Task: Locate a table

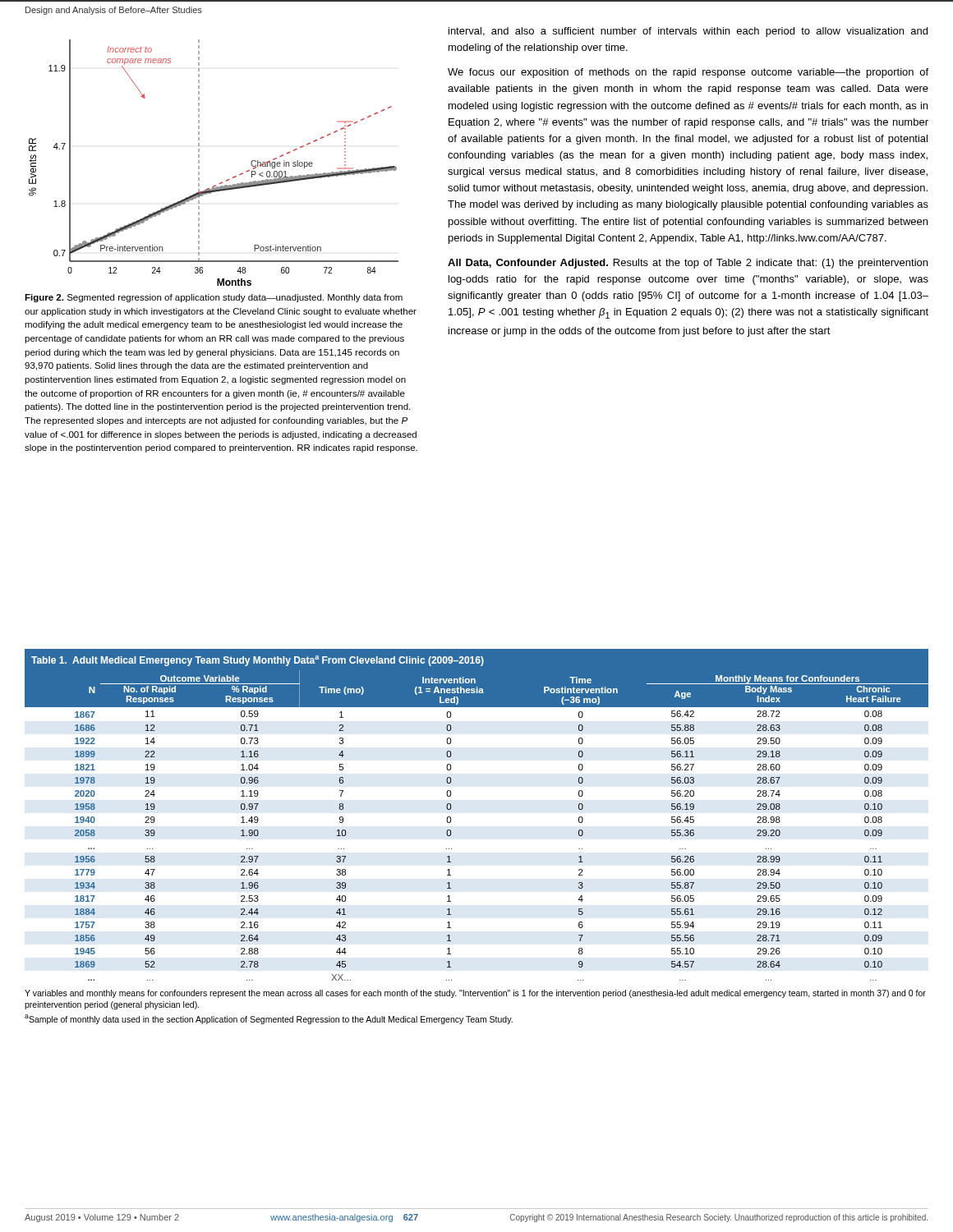Action: (476, 837)
